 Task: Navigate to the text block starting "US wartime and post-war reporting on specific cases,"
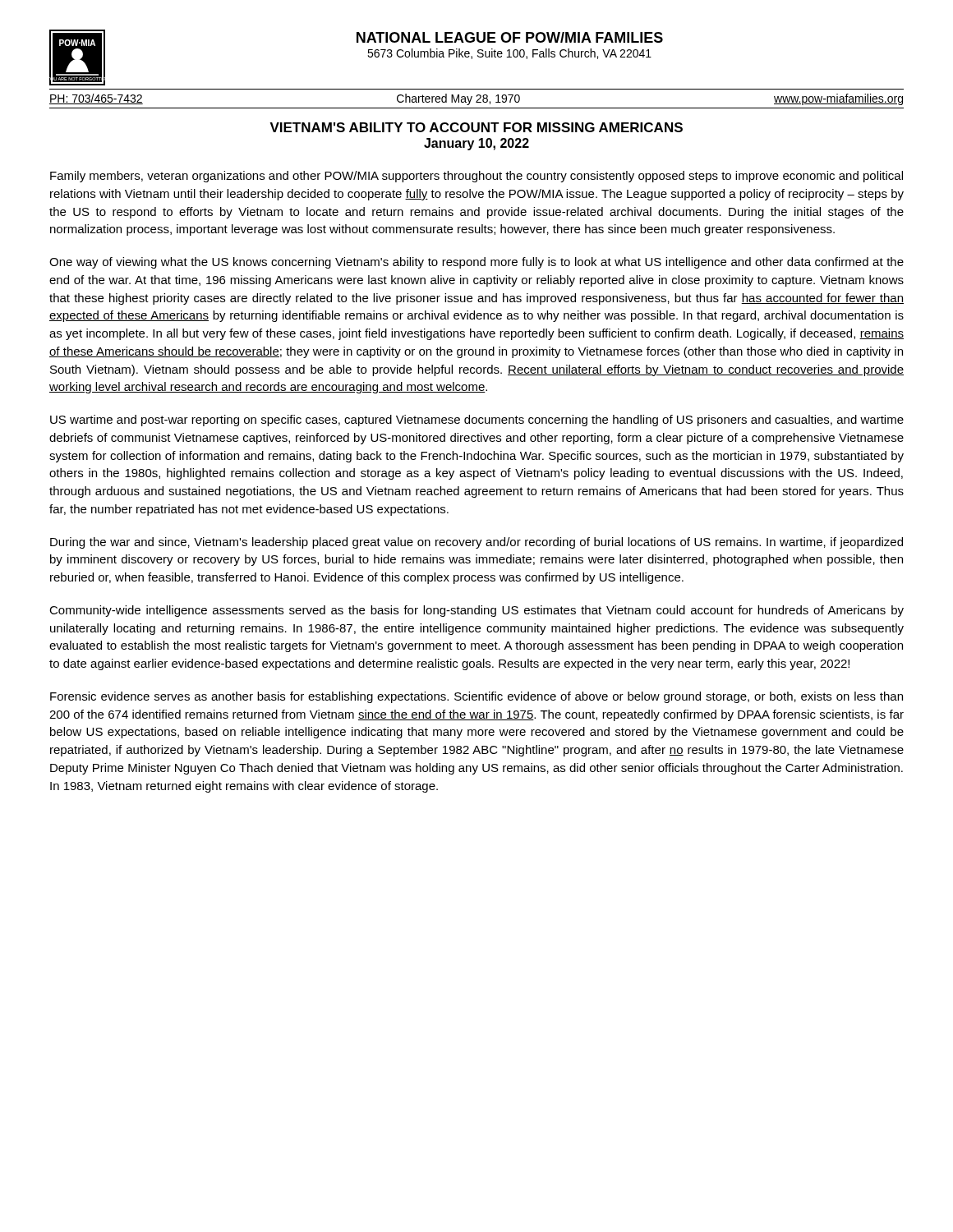(476, 464)
